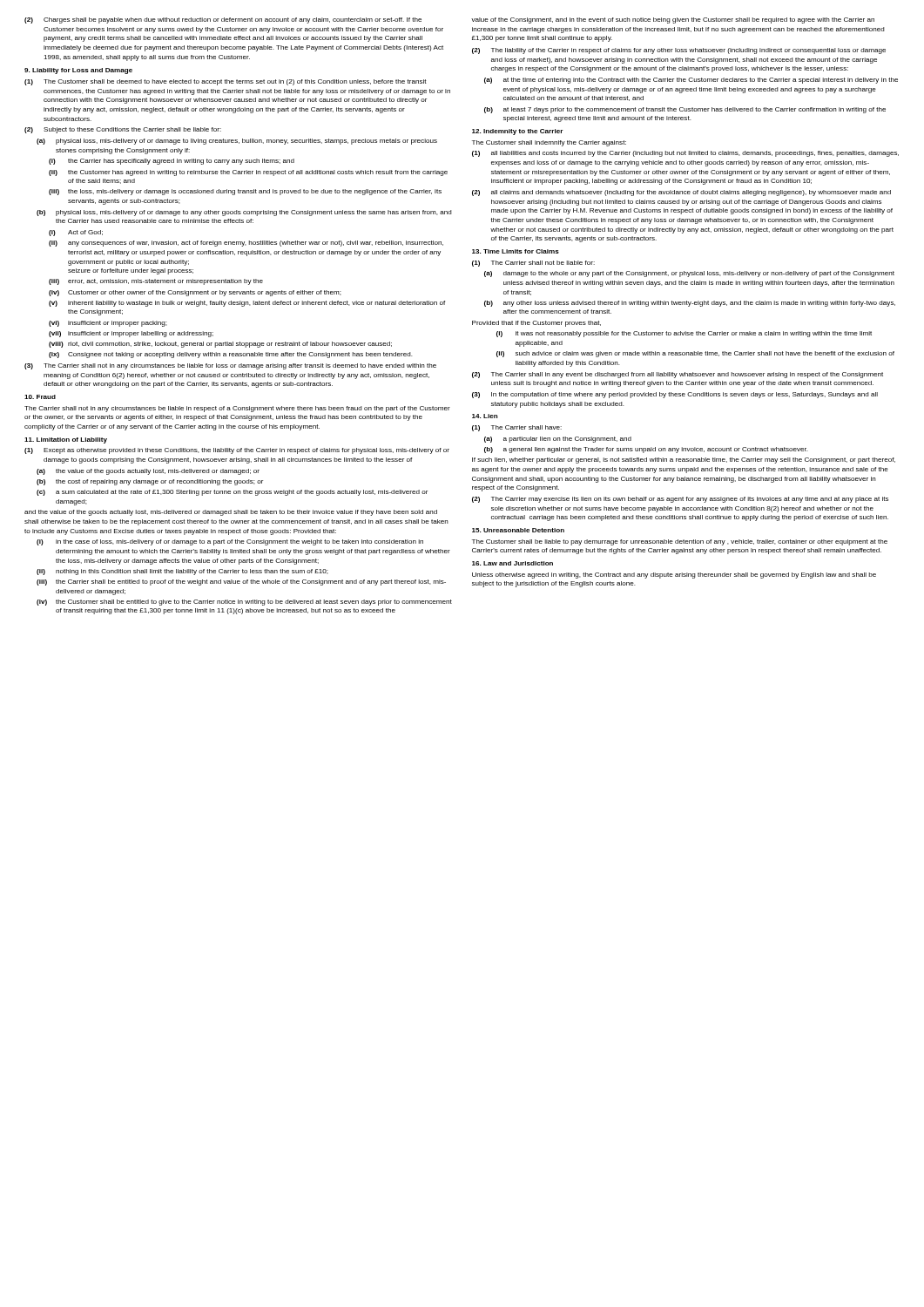Find the list item that says "(a) at the time of"
The width and height of the screenshot is (924, 1307).
tap(692, 90)
